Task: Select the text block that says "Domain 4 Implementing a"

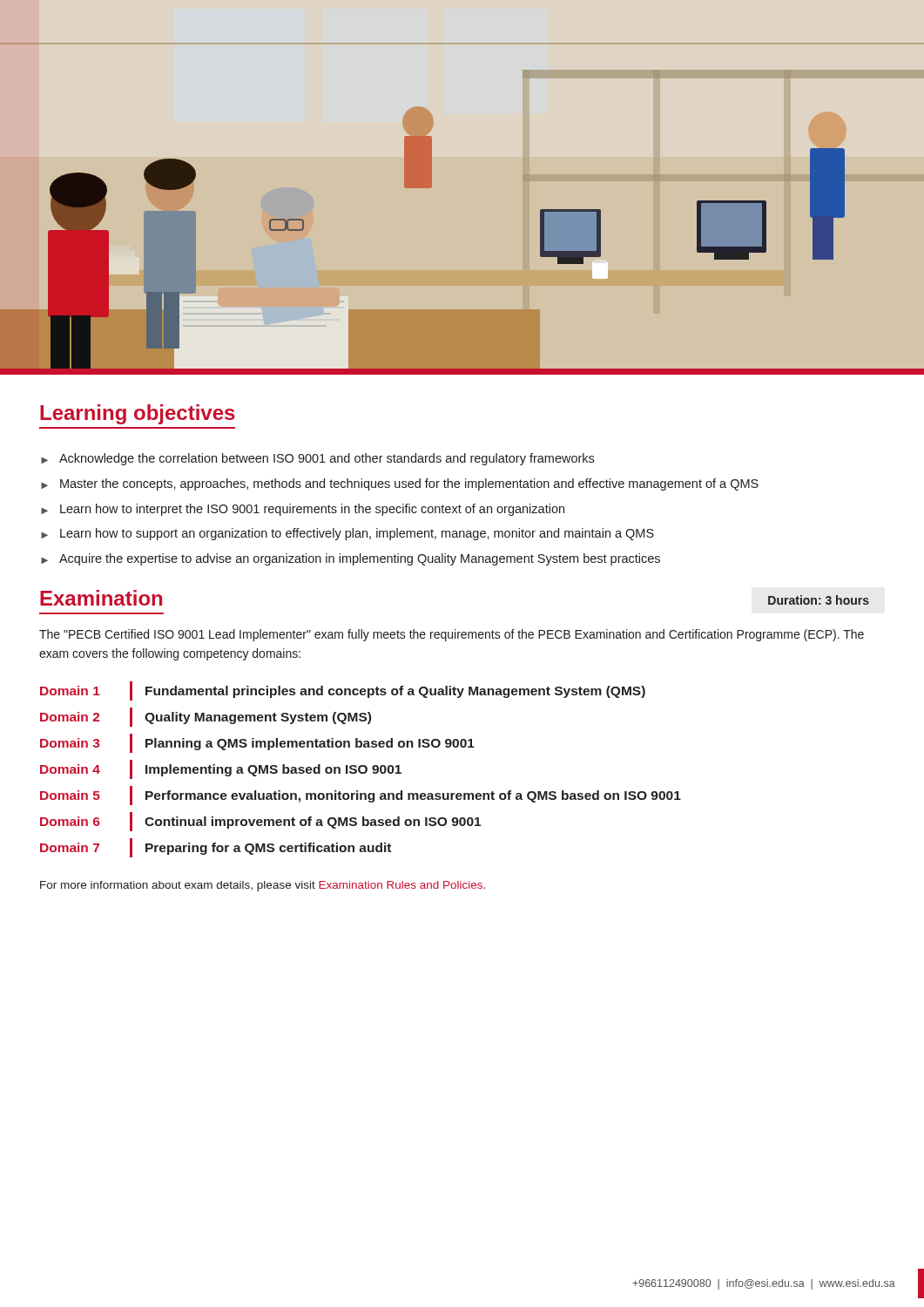Action: [221, 769]
